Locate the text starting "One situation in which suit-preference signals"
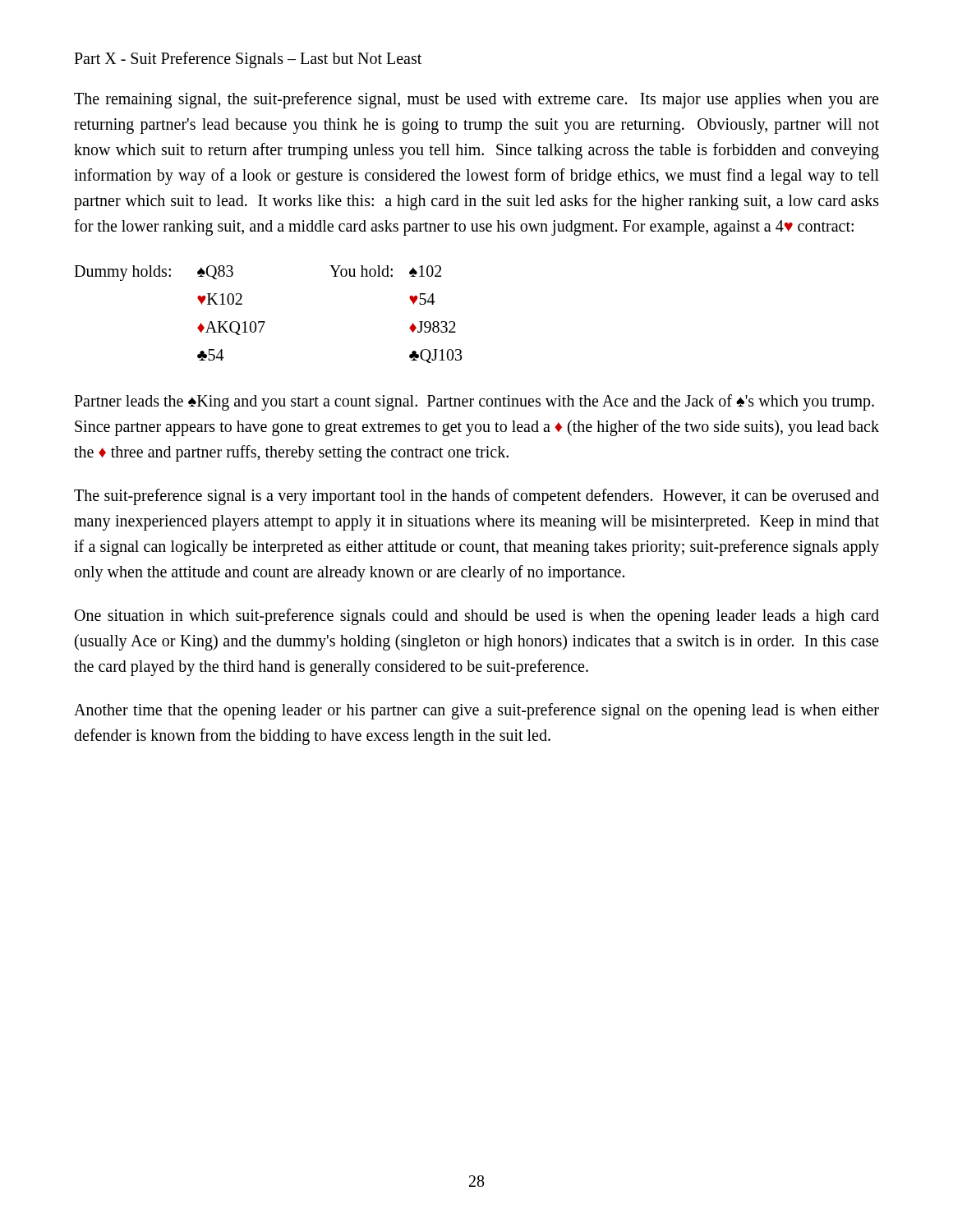The height and width of the screenshot is (1232, 953). tap(476, 641)
